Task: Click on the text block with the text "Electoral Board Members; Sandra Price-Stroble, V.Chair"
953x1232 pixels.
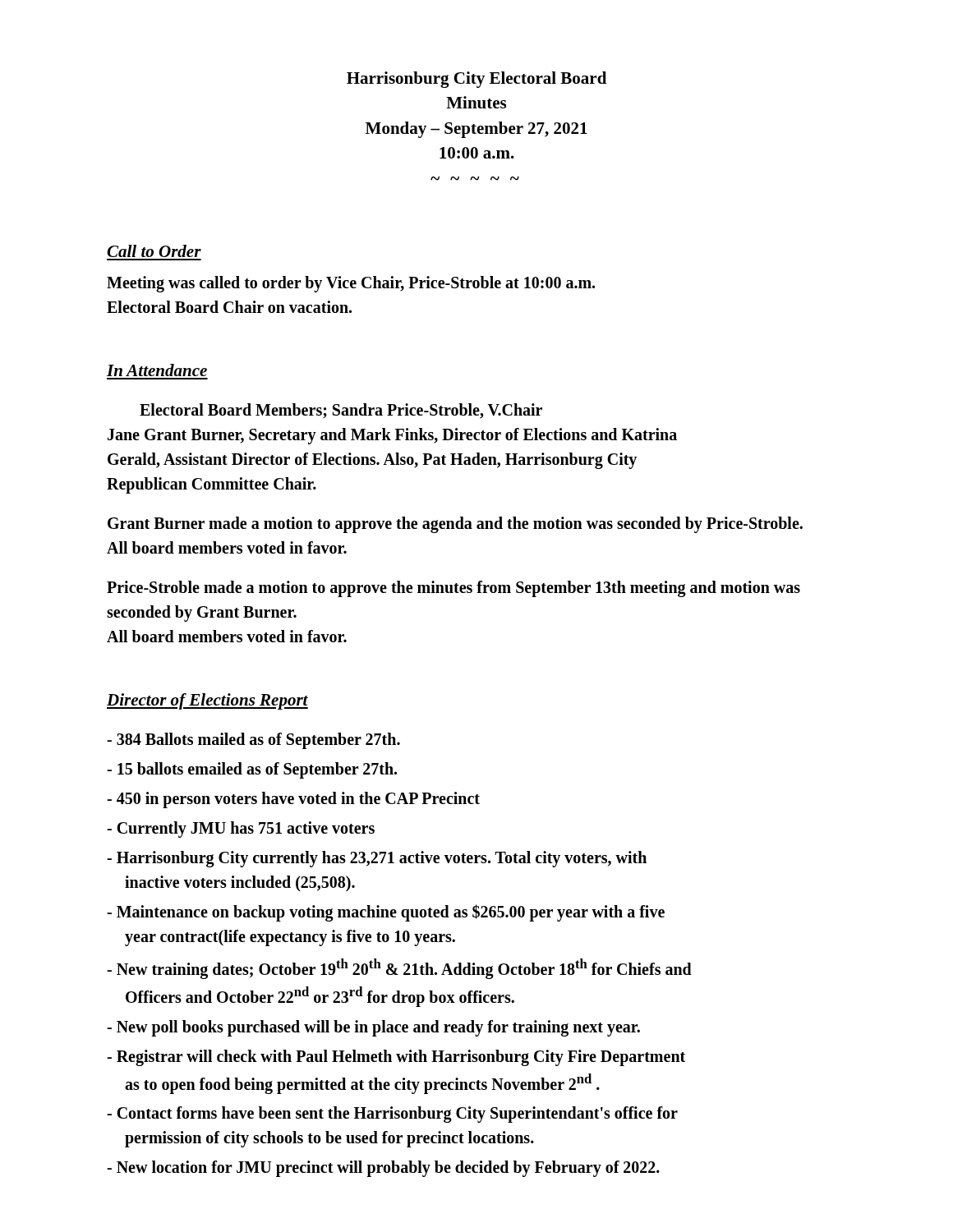Action: click(x=392, y=447)
